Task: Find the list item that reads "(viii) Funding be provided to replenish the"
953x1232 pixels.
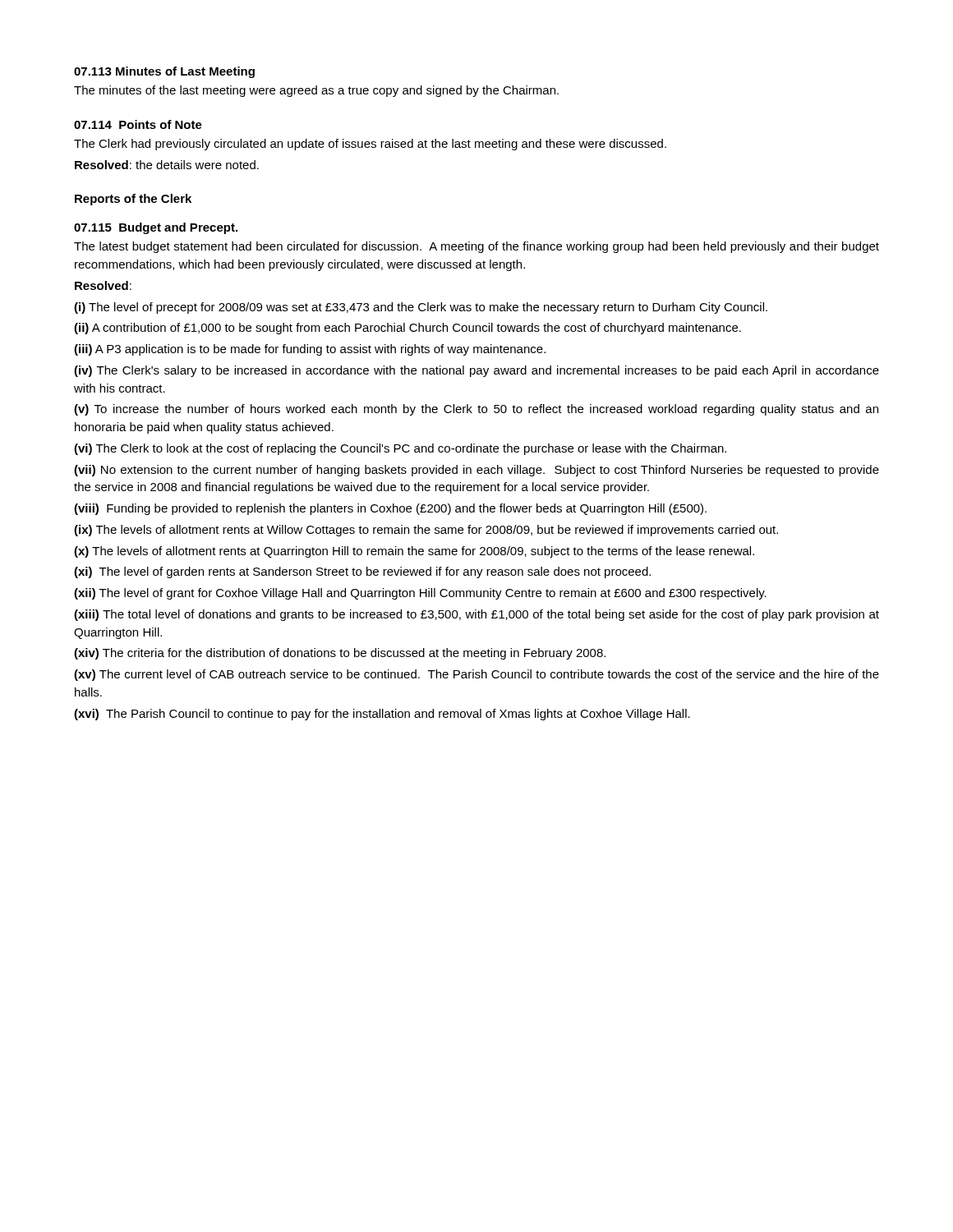Action: [x=391, y=508]
